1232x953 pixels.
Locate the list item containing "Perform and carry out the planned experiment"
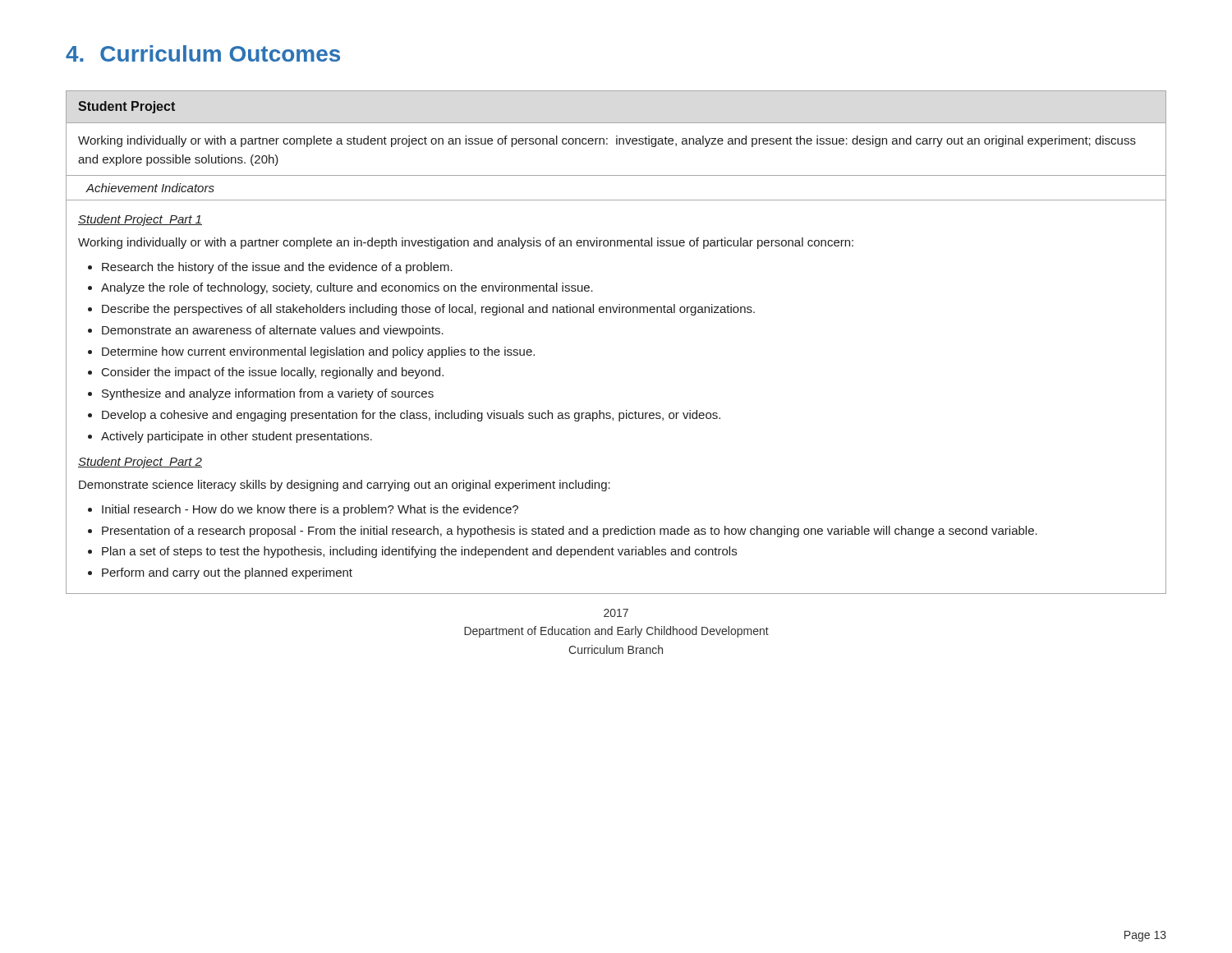click(x=227, y=572)
